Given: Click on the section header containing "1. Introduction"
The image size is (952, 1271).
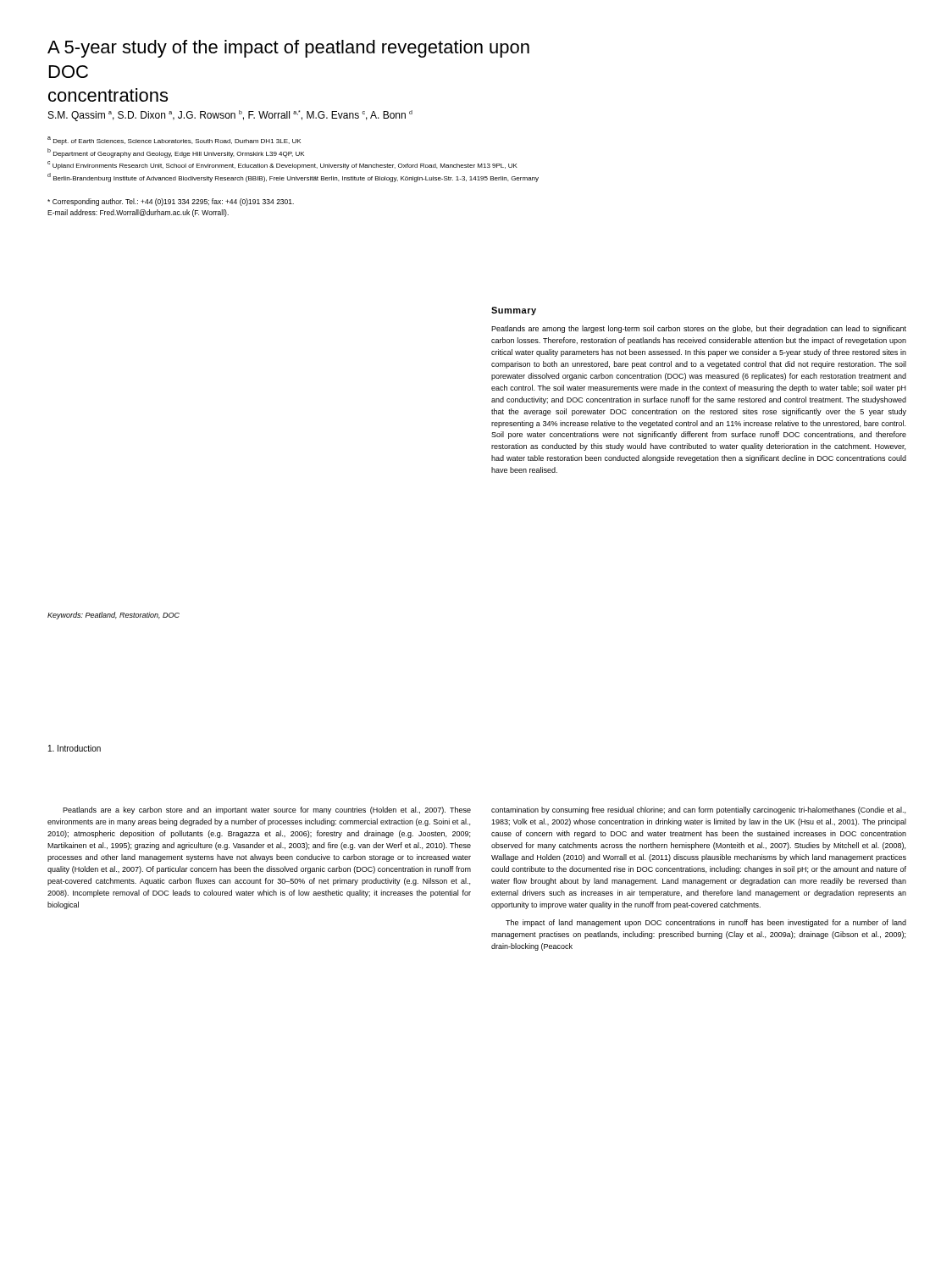Looking at the screenshot, I should pyautogui.click(x=75, y=748).
